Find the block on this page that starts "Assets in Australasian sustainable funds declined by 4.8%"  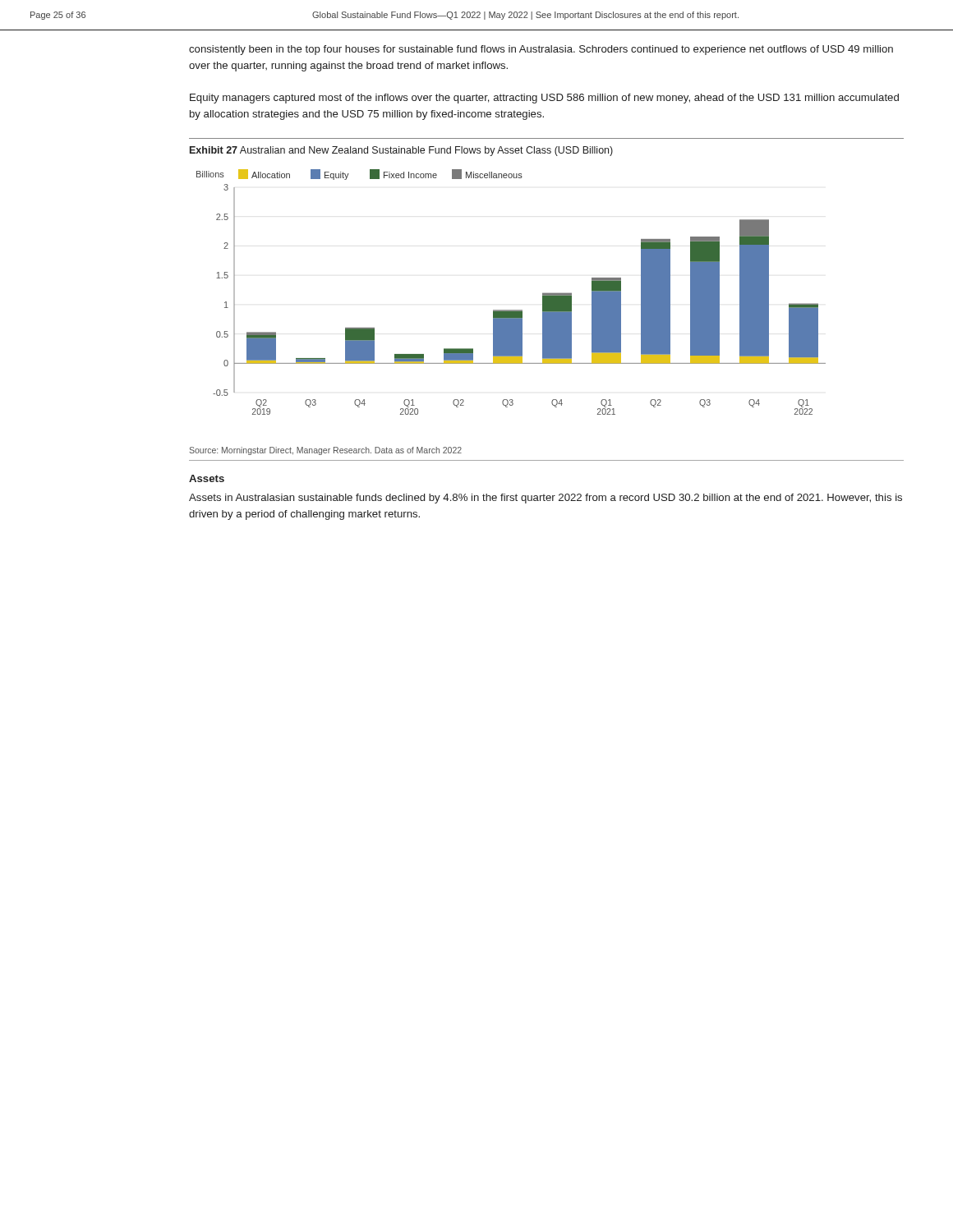(546, 506)
